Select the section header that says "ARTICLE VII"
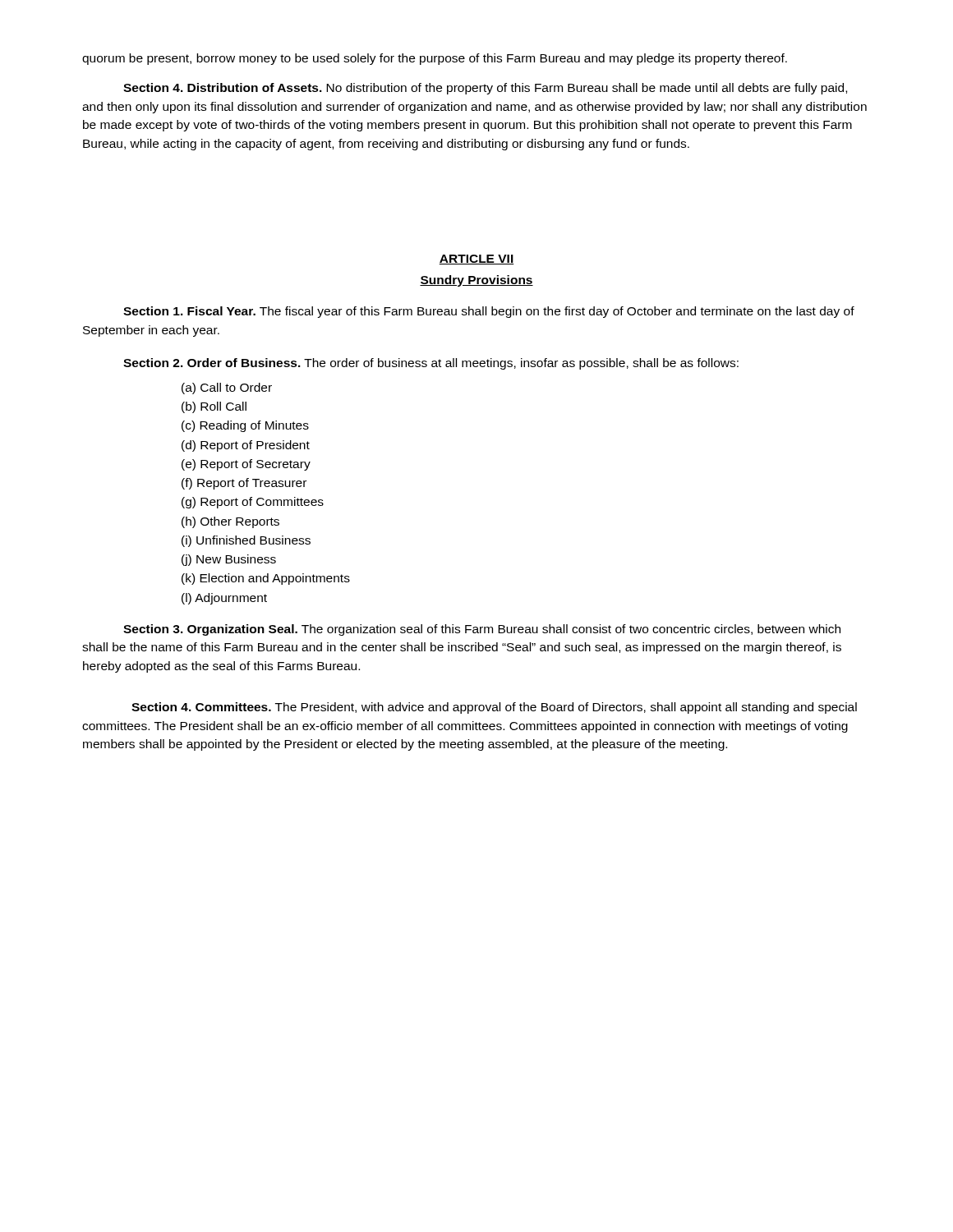The image size is (953, 1232). [x=476, y=259]
